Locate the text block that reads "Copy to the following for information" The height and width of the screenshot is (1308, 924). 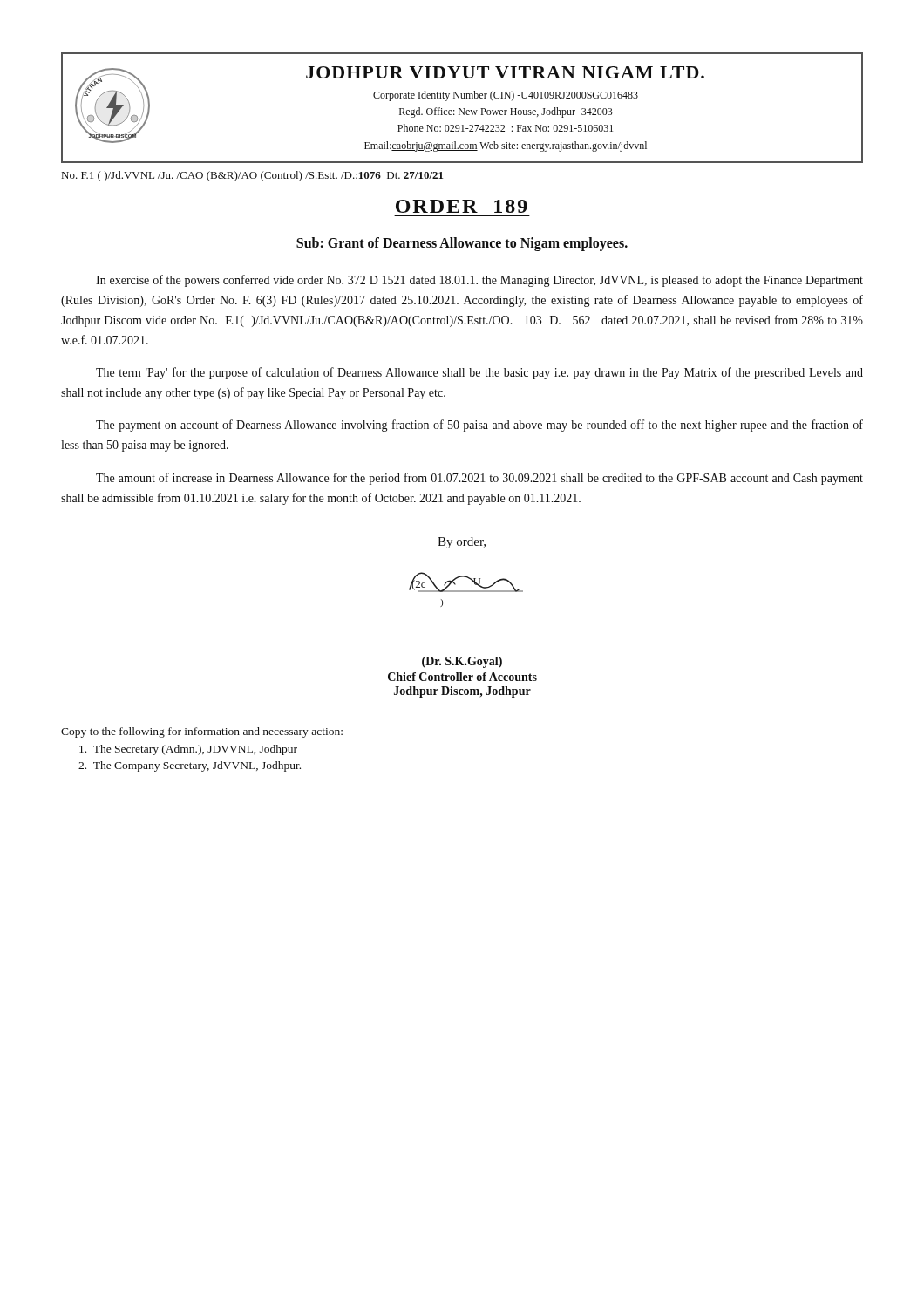pyautogui.click(x=204, y=732)
